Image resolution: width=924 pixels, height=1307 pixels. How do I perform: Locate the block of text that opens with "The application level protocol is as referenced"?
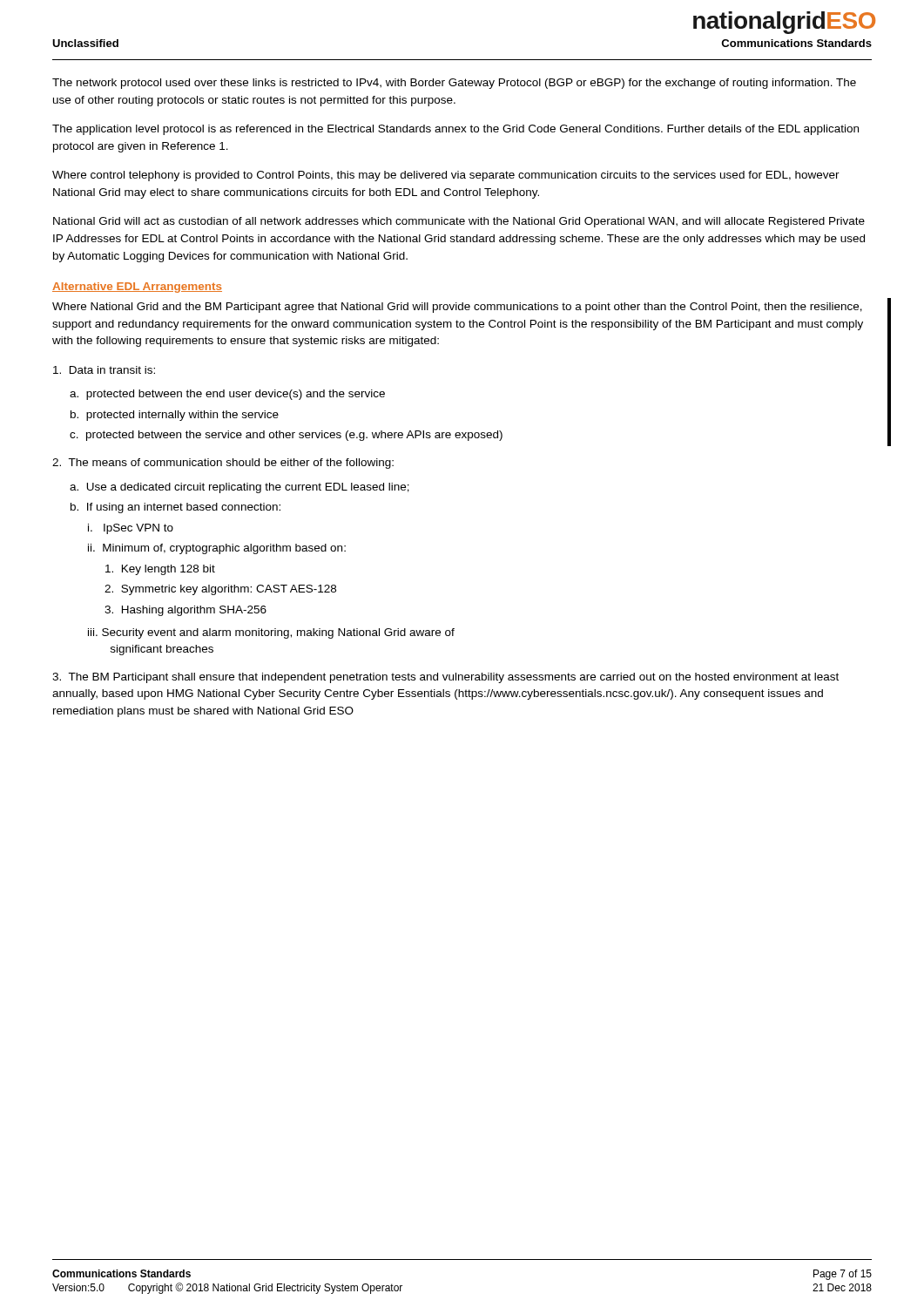click(x=456, y=137)
